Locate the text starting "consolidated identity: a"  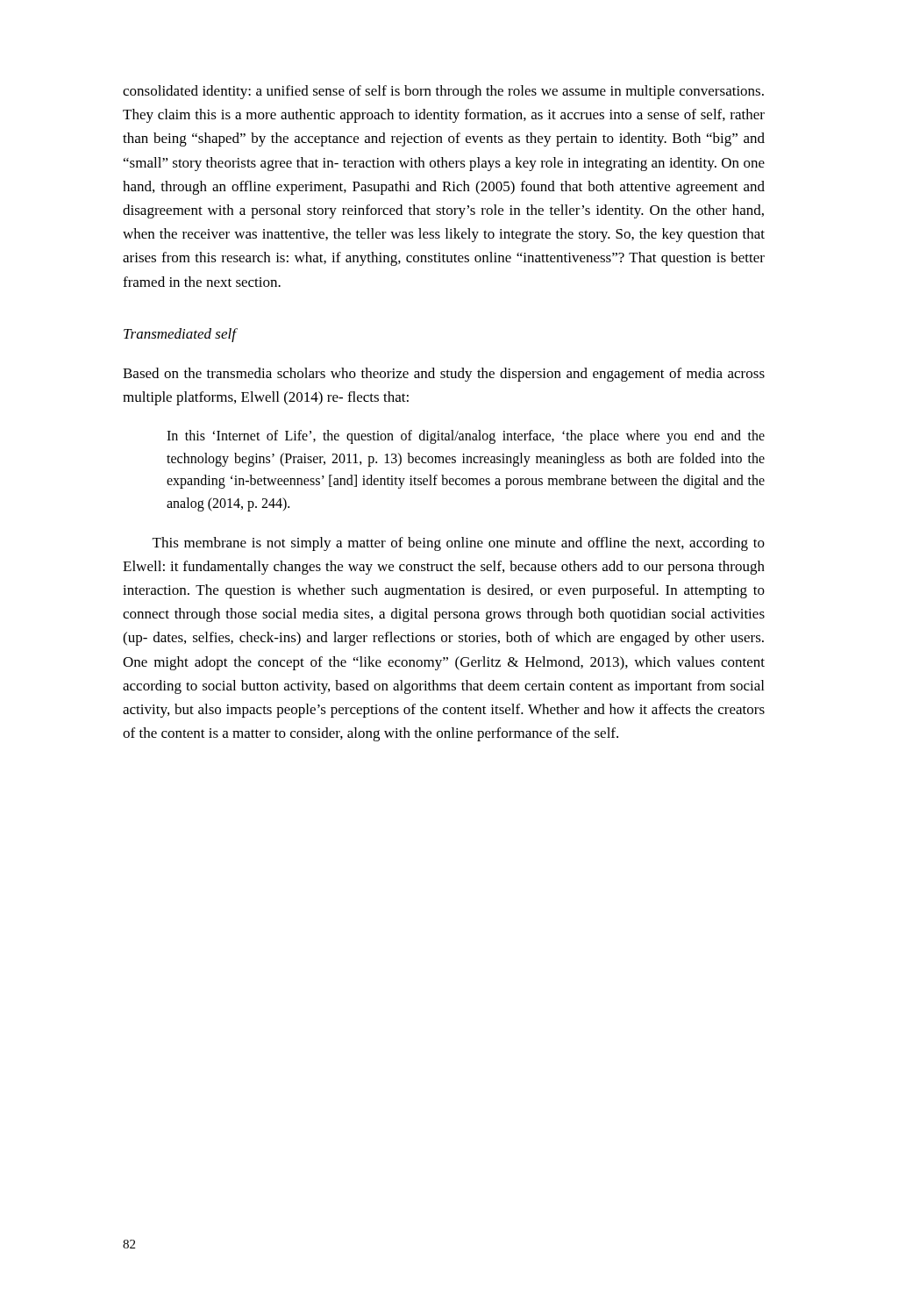pos(444,186)
